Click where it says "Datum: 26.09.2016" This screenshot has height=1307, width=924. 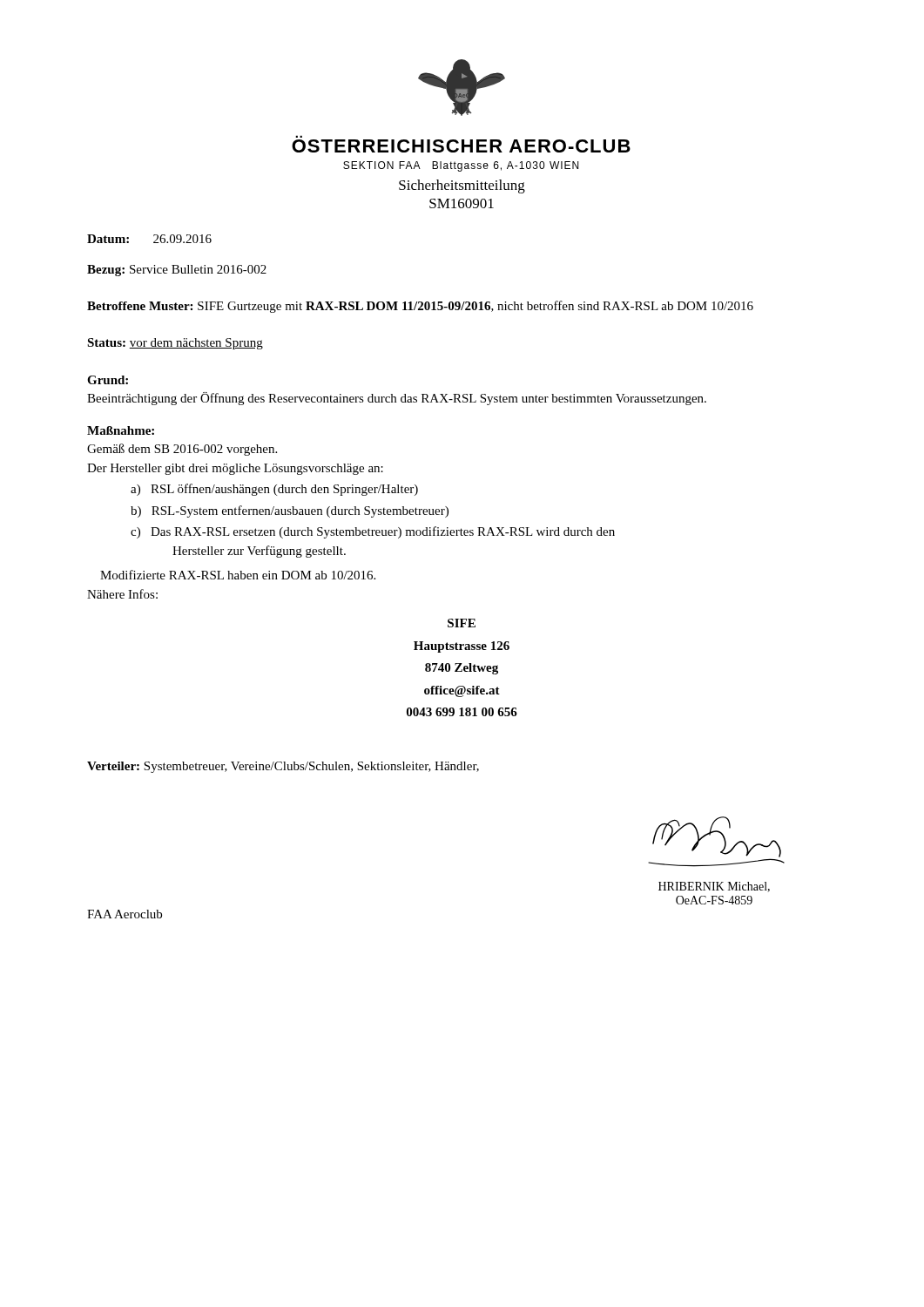pyautogui.click(x=149, y=239)
